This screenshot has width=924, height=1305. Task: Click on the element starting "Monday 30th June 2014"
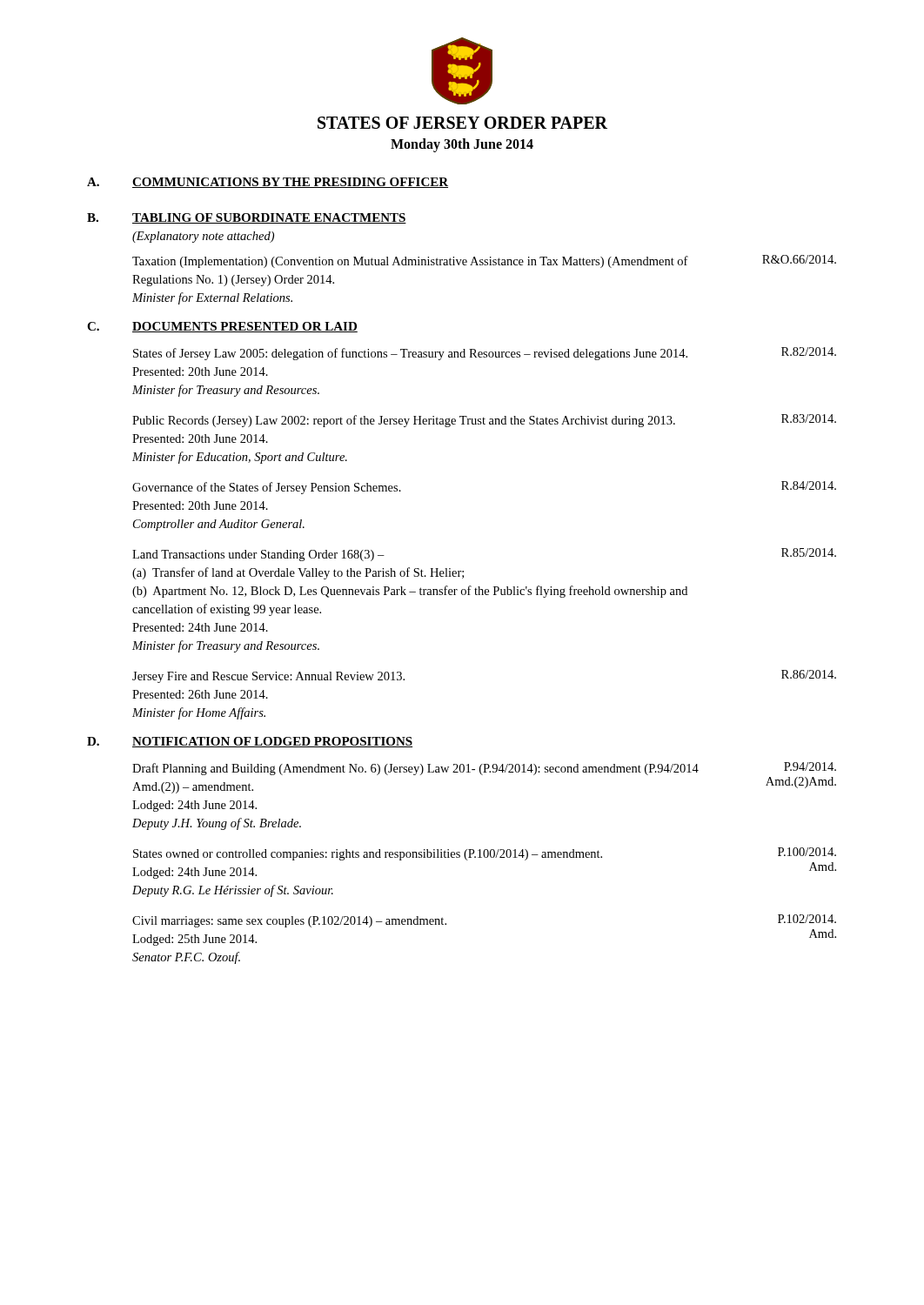[462, 144]
